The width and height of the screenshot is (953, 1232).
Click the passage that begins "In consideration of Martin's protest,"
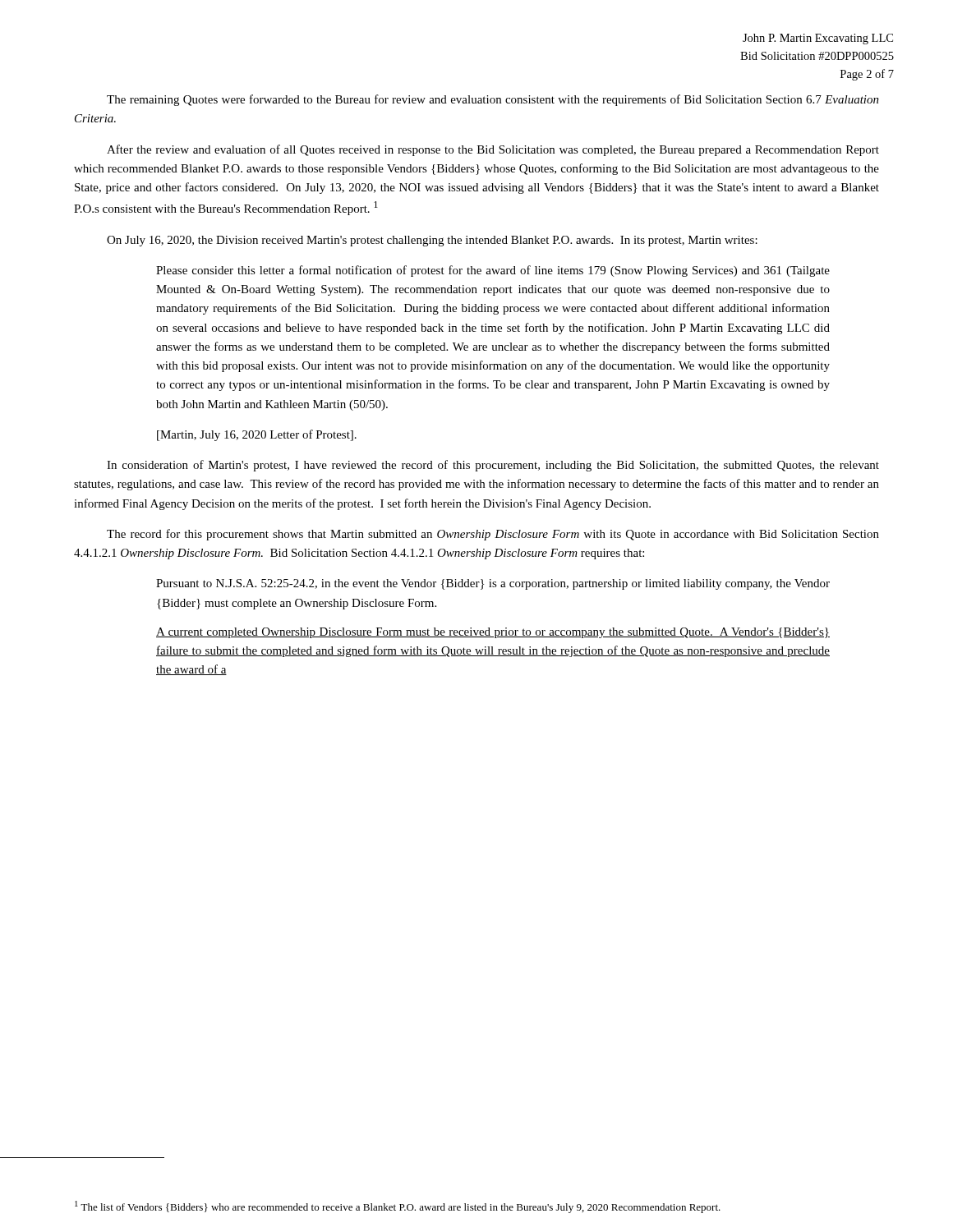coord(476,484)
